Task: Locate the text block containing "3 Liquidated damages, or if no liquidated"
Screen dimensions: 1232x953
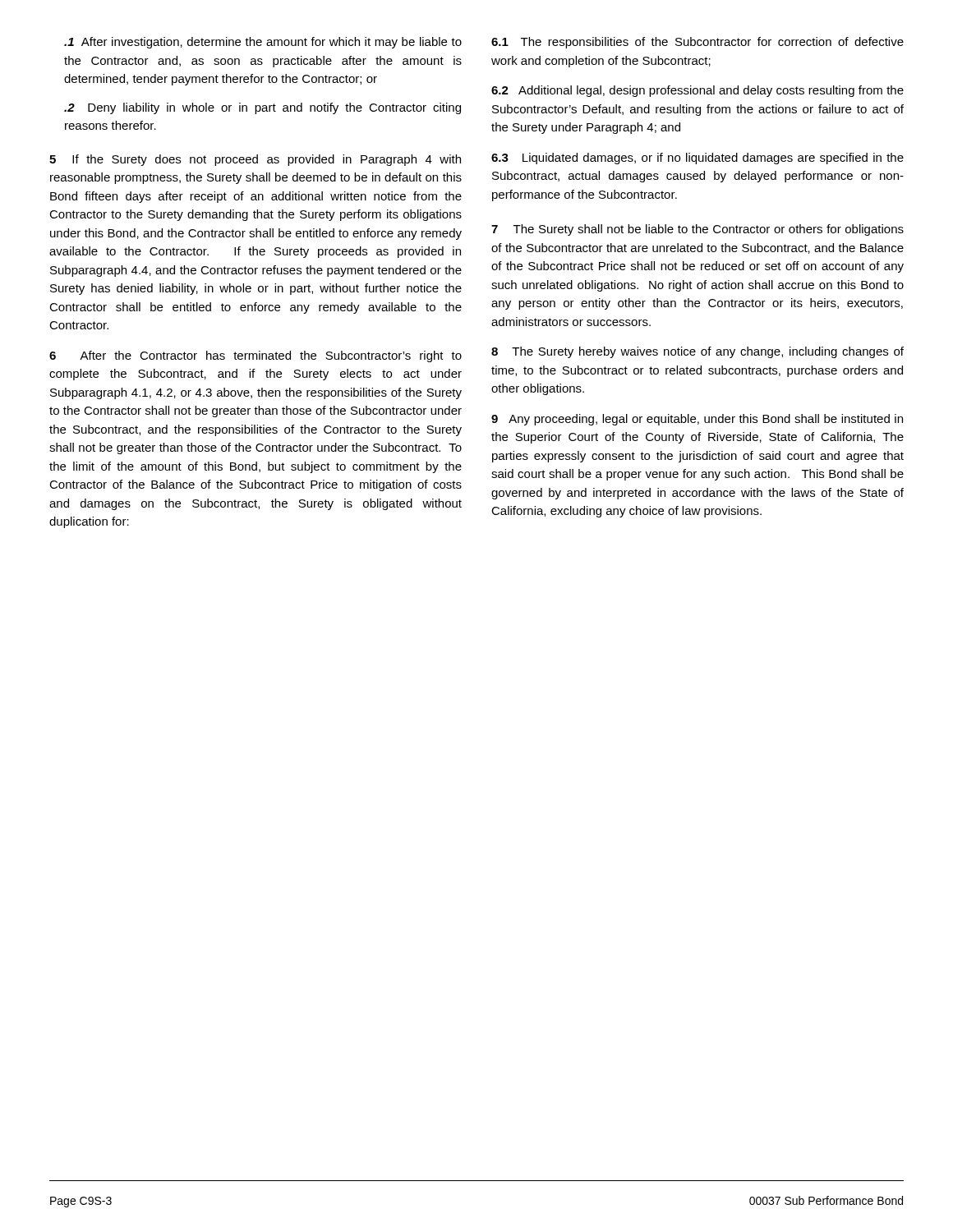Action: tap(698, 175)
